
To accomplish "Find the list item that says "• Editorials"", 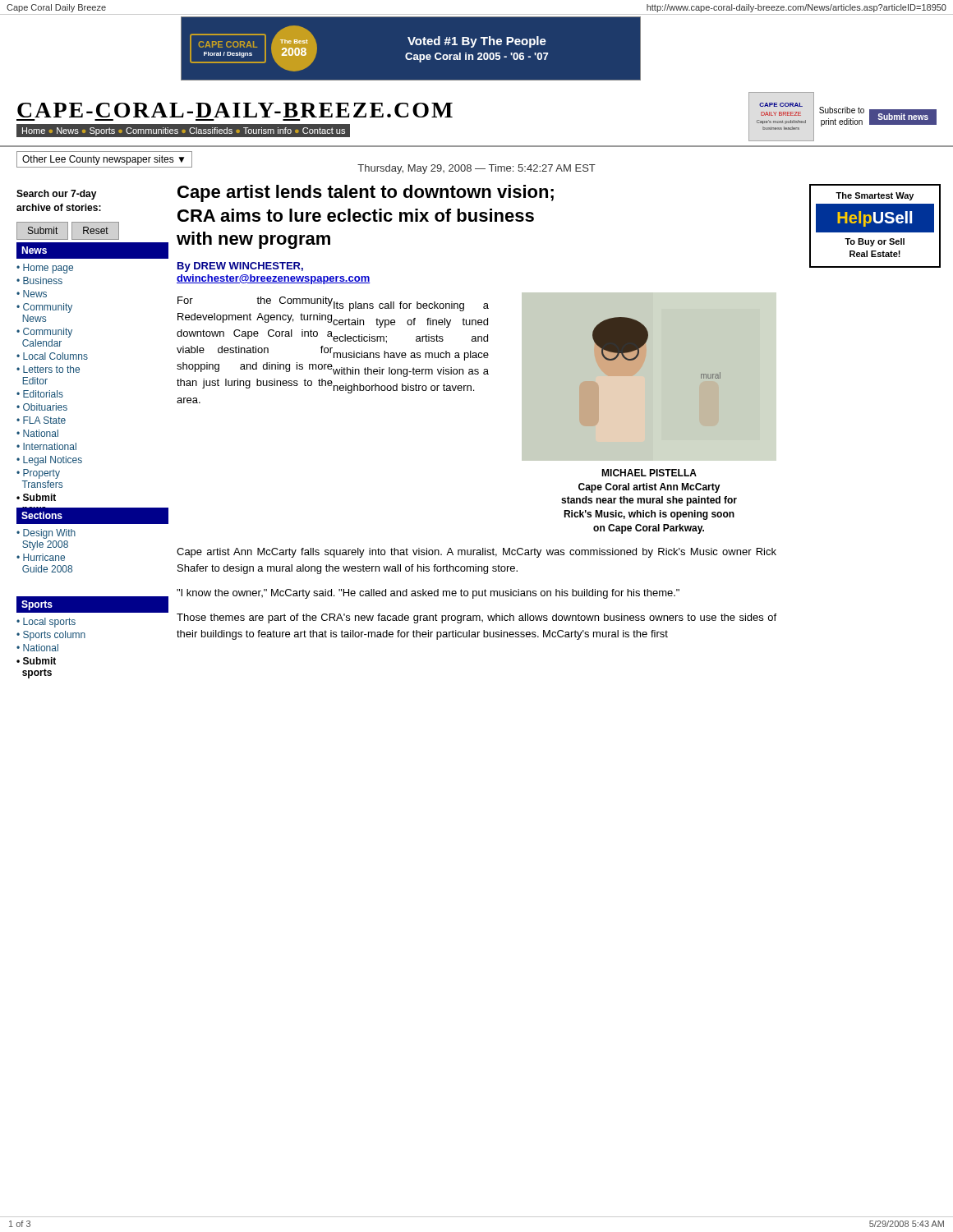I will click(40, 394).
